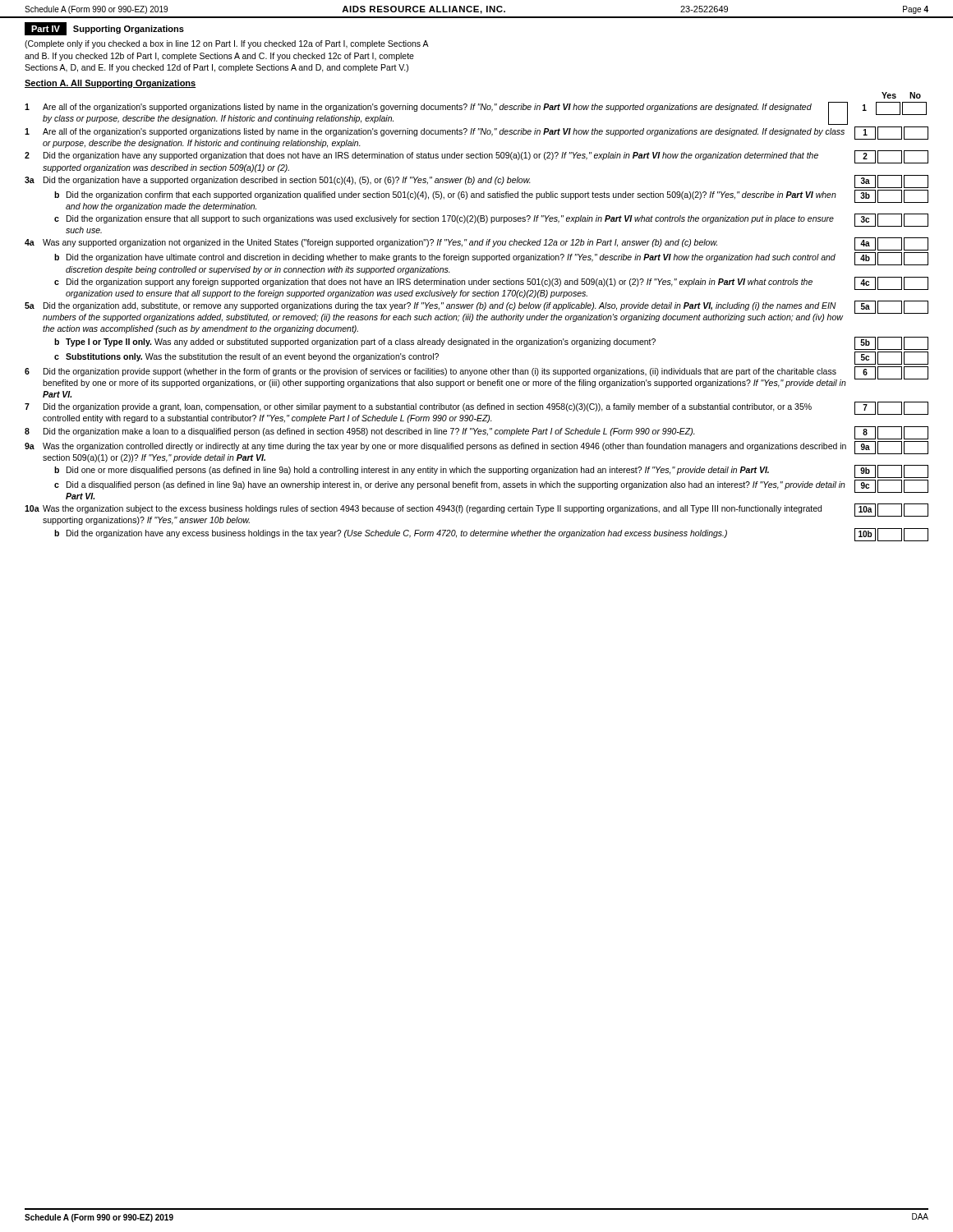The height and width of the screenshot is (1232, 953).
Task: Click on the element starting "c Substitutions only. Was the substitution"
Action: 491,357
